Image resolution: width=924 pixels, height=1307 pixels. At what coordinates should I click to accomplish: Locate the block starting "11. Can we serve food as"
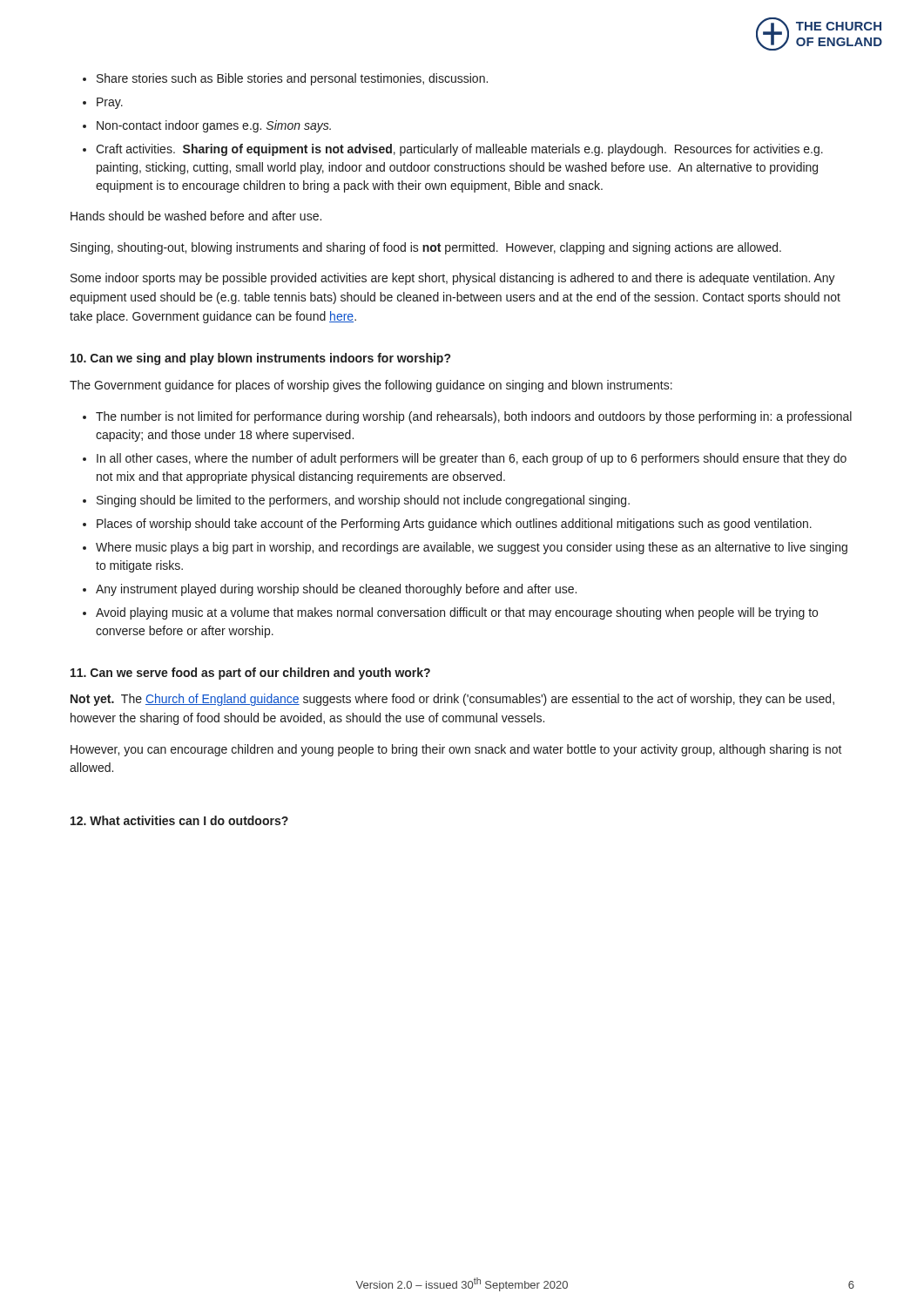coord(250,672)
